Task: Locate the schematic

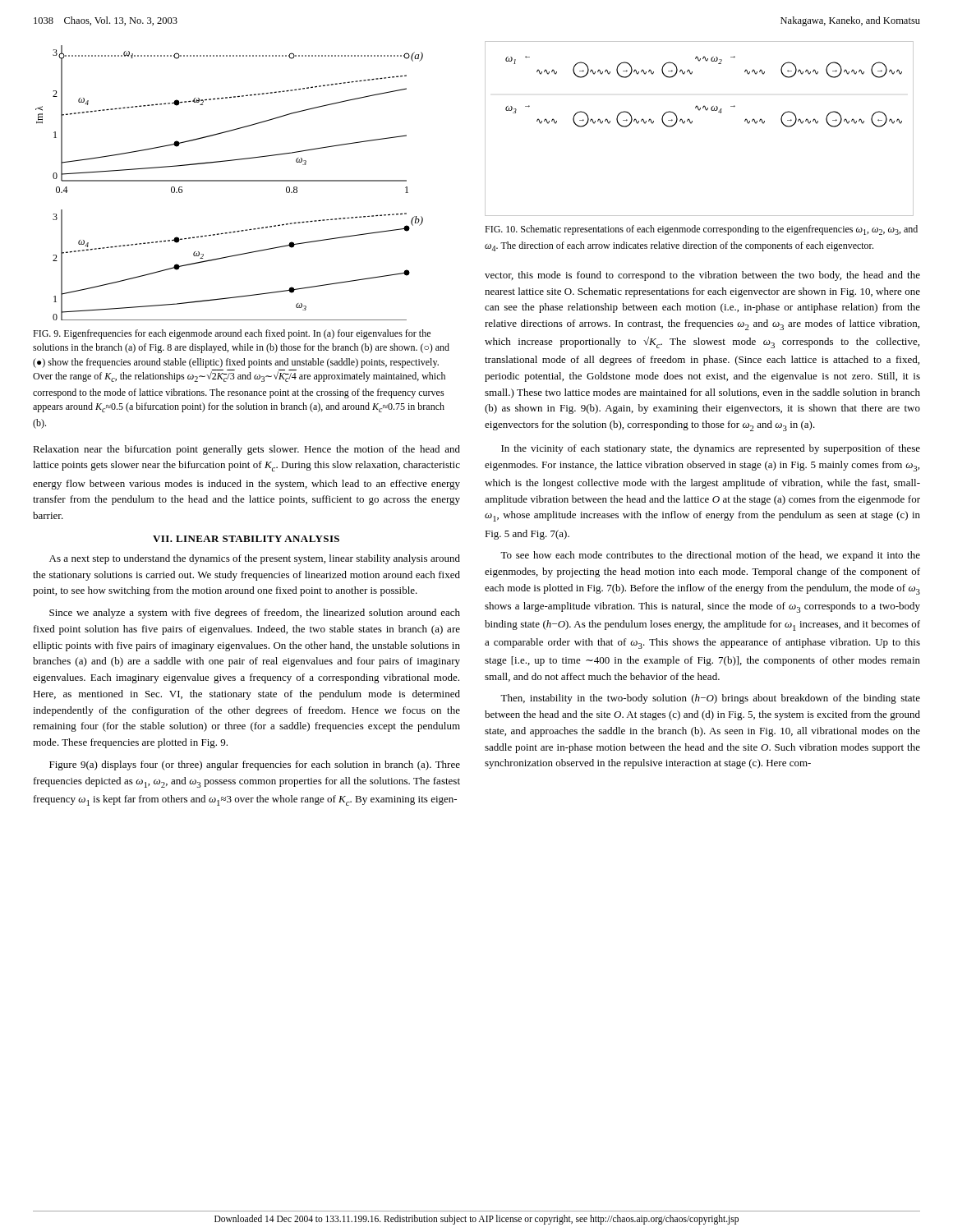Action: (699, 128)
